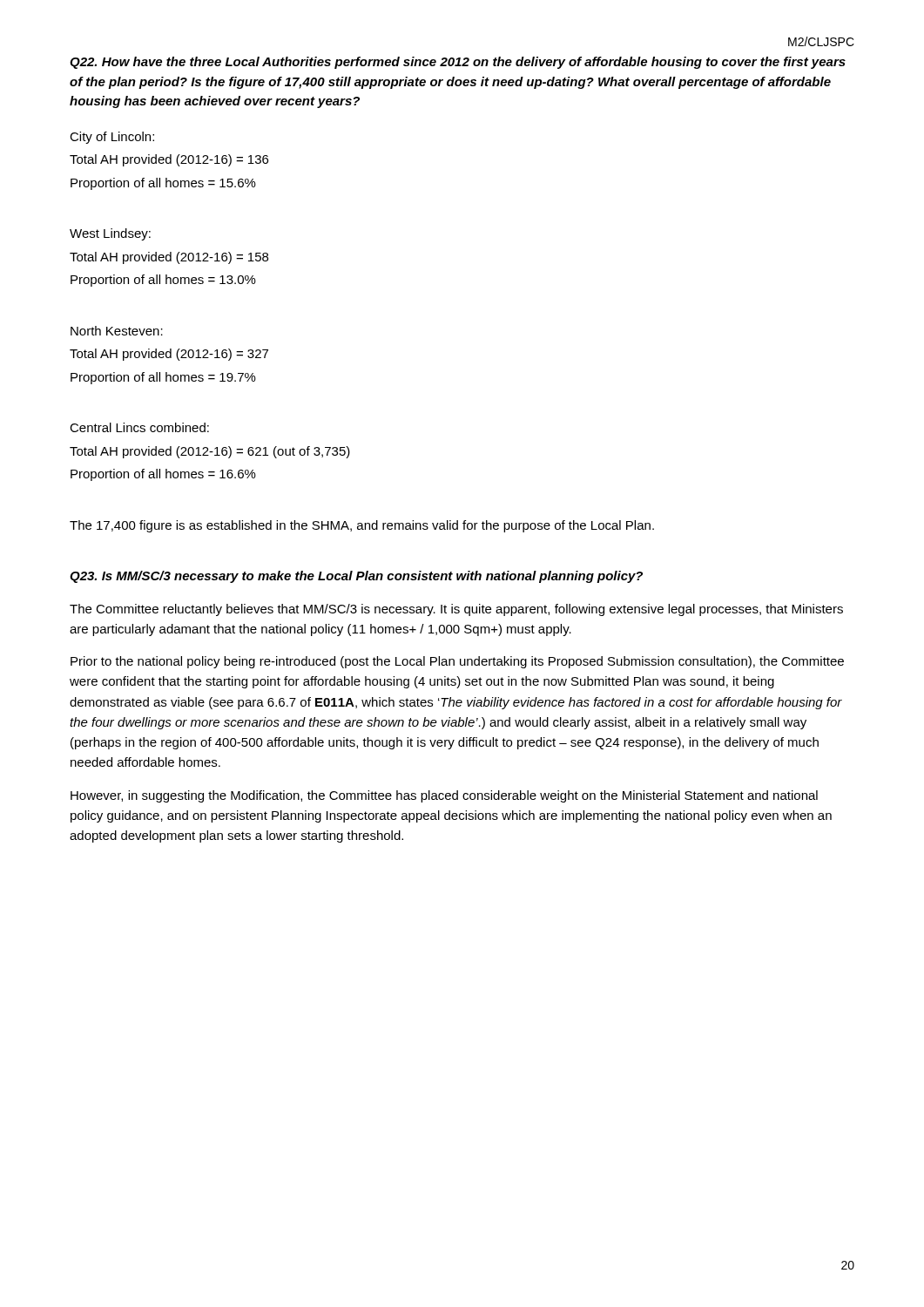Point to "Total AH provided (2012-16) = 327"

169,355
